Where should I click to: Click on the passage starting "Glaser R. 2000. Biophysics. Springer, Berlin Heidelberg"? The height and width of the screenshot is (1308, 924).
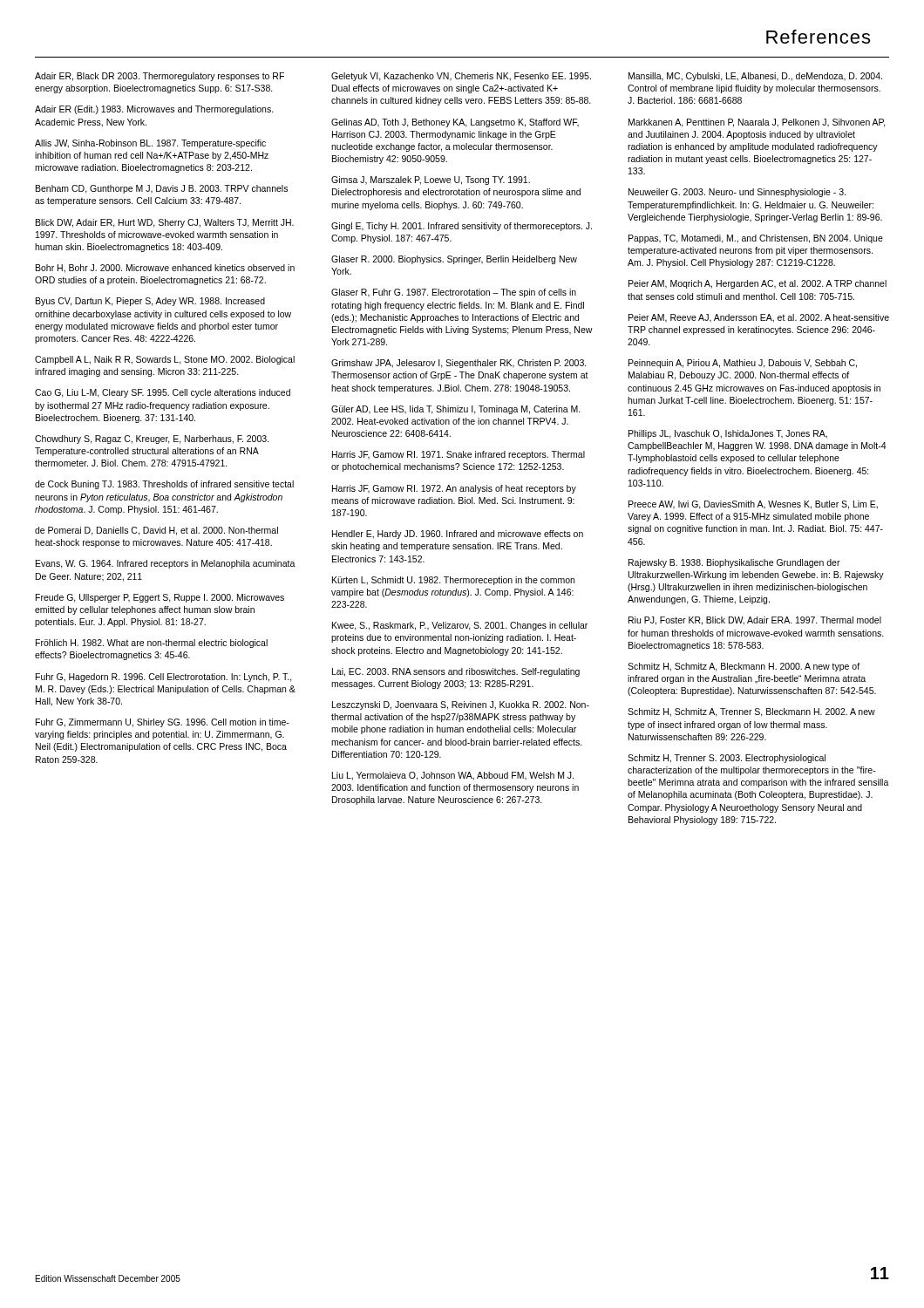pyautogui.click(x=454, y=265)
